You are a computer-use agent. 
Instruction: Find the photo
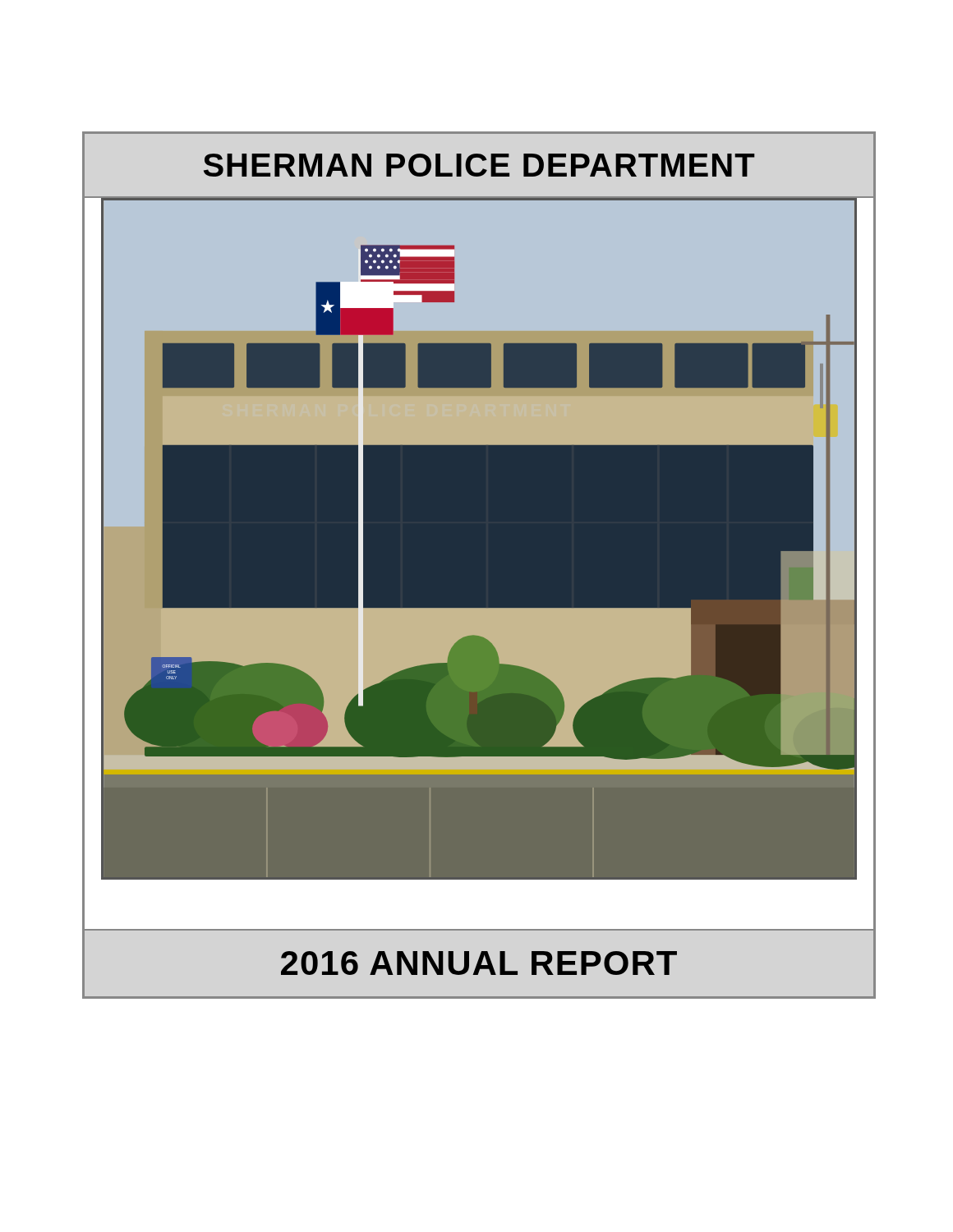479,539
